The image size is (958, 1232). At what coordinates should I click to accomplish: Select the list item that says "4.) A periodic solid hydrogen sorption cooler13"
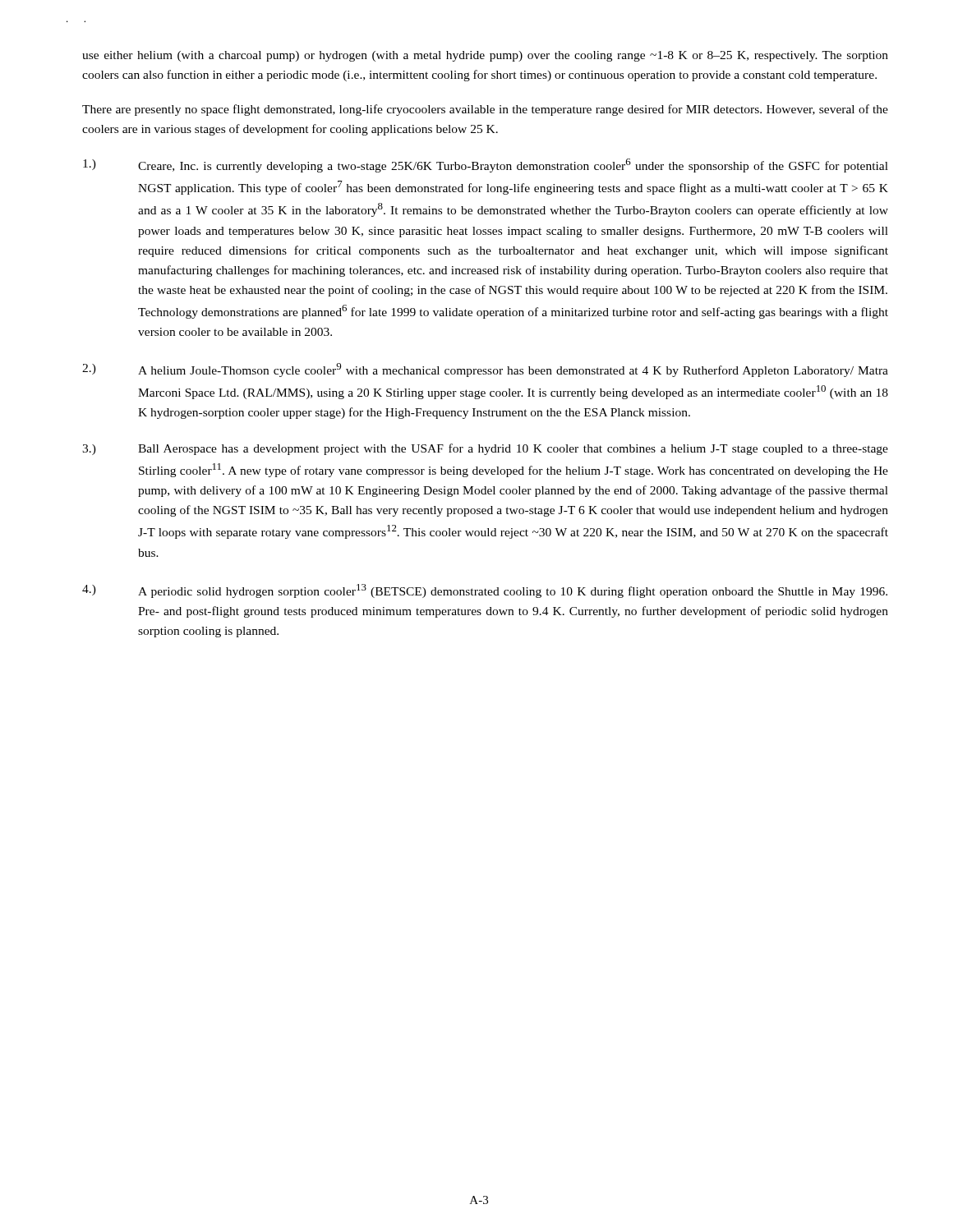[485, 610]
